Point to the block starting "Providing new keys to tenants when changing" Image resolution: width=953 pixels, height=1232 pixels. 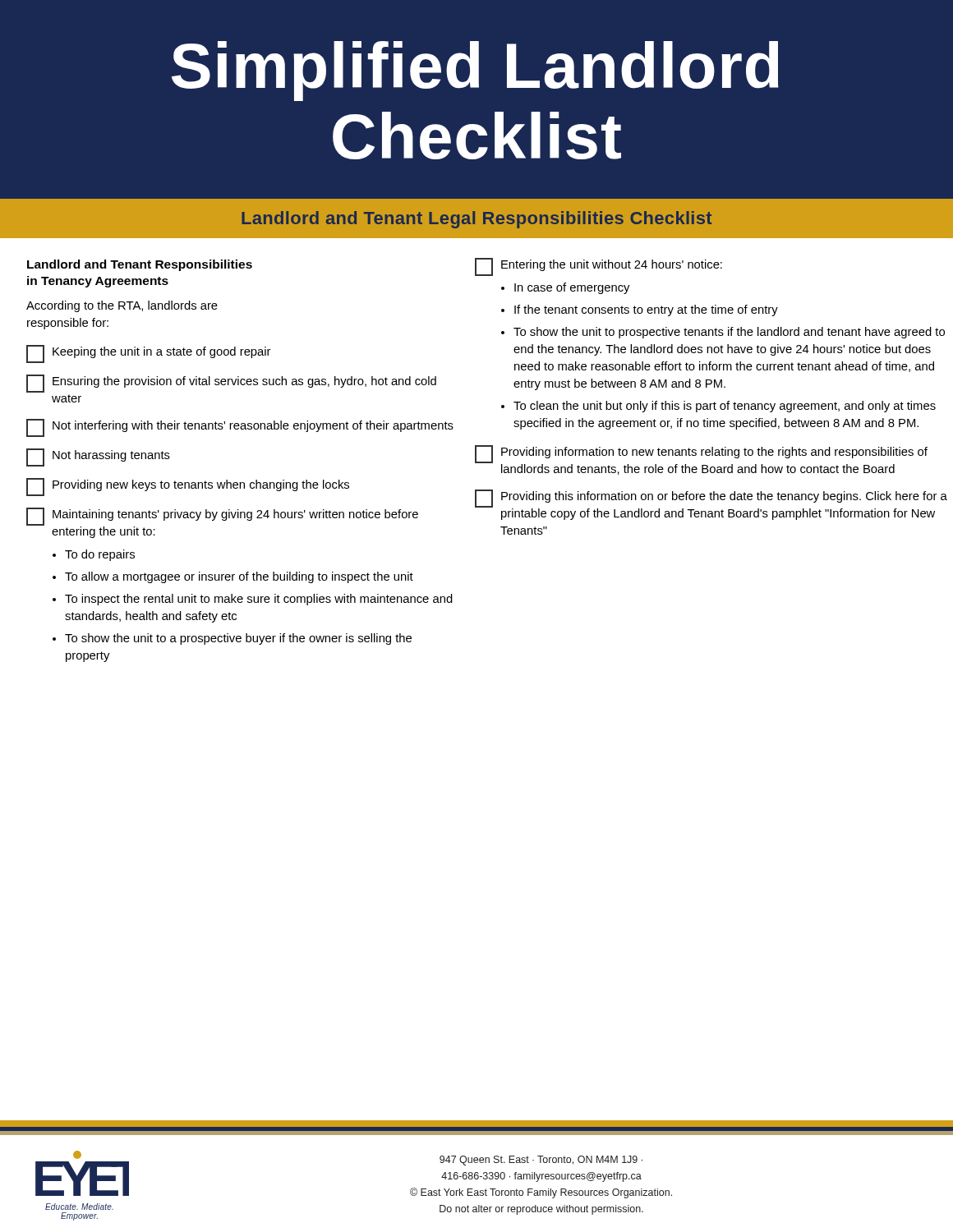(x=188, y=486)
